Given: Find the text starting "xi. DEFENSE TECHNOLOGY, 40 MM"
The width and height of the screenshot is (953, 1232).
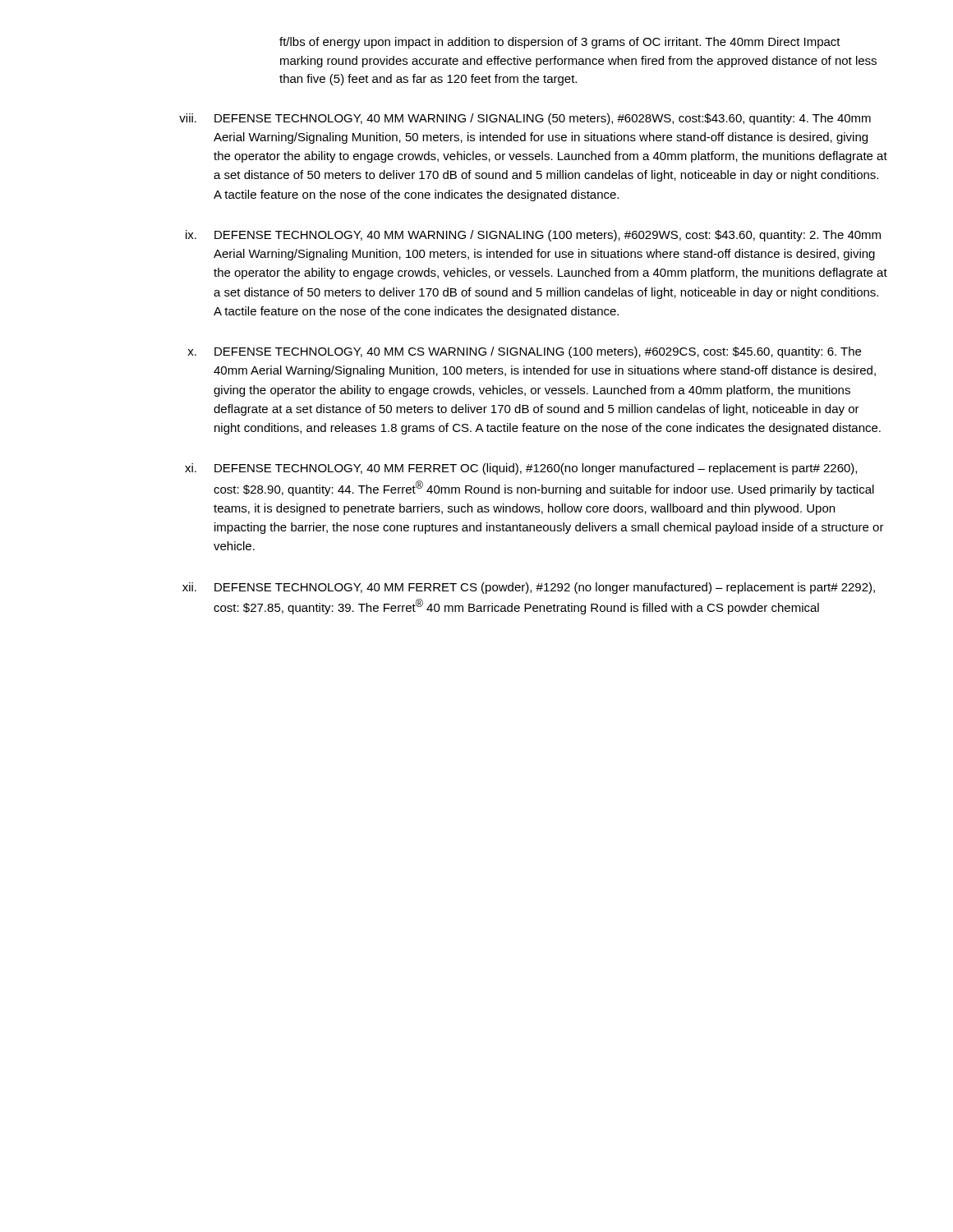Looking at the screenshot, I should coord(485,507).
